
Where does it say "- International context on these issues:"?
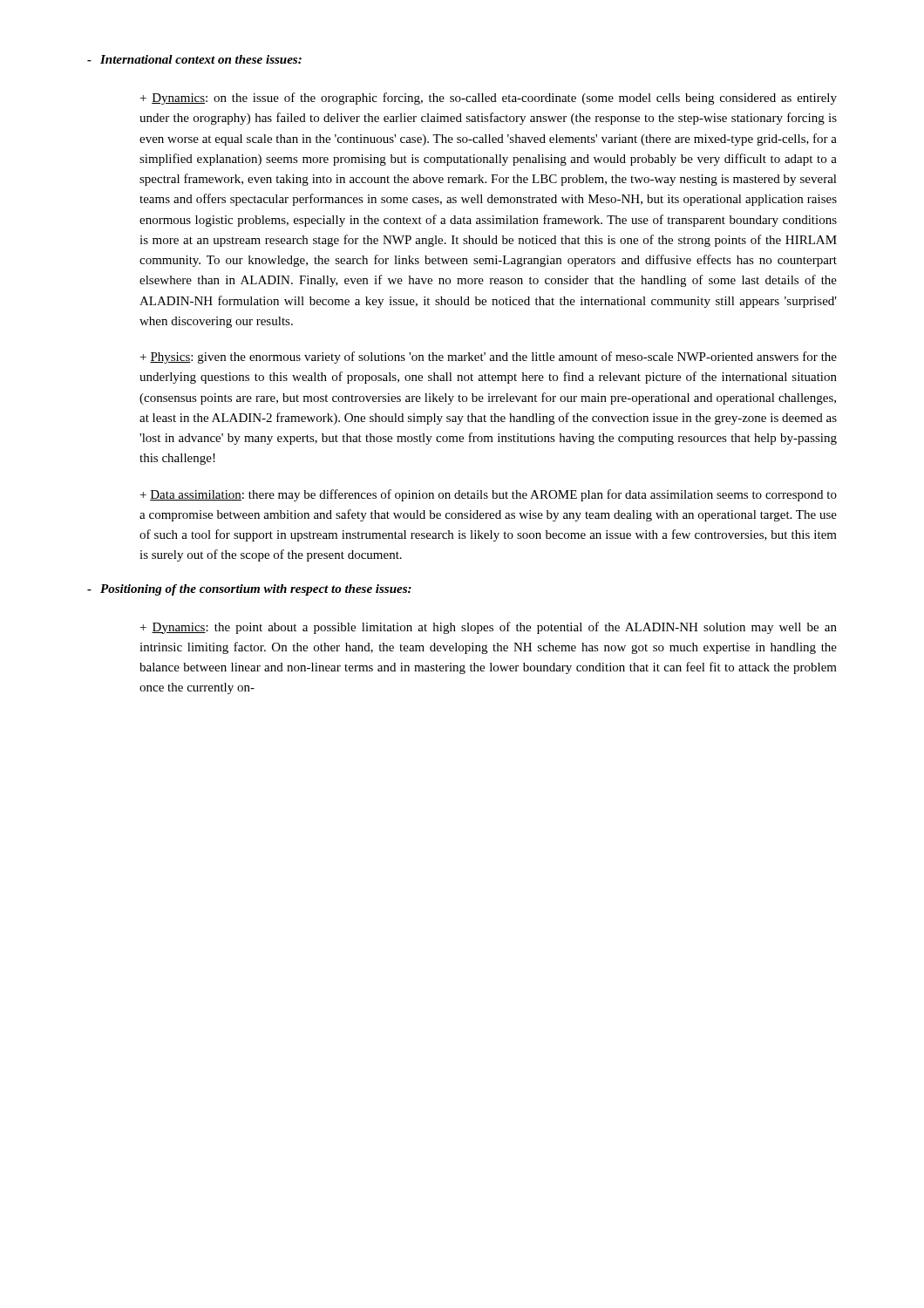[x=194, y=59]
